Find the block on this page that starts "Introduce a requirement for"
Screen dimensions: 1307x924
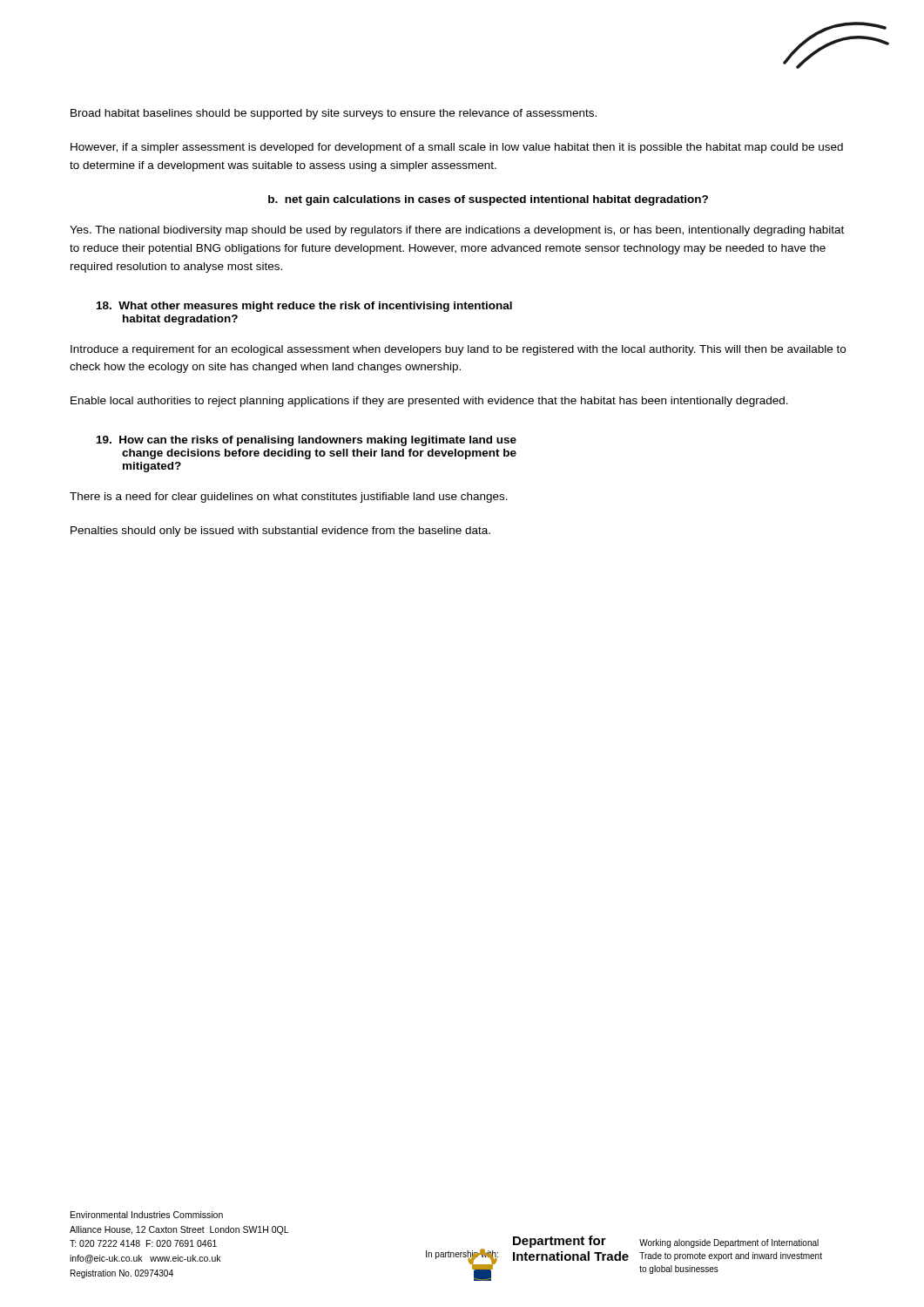point(458,358)
